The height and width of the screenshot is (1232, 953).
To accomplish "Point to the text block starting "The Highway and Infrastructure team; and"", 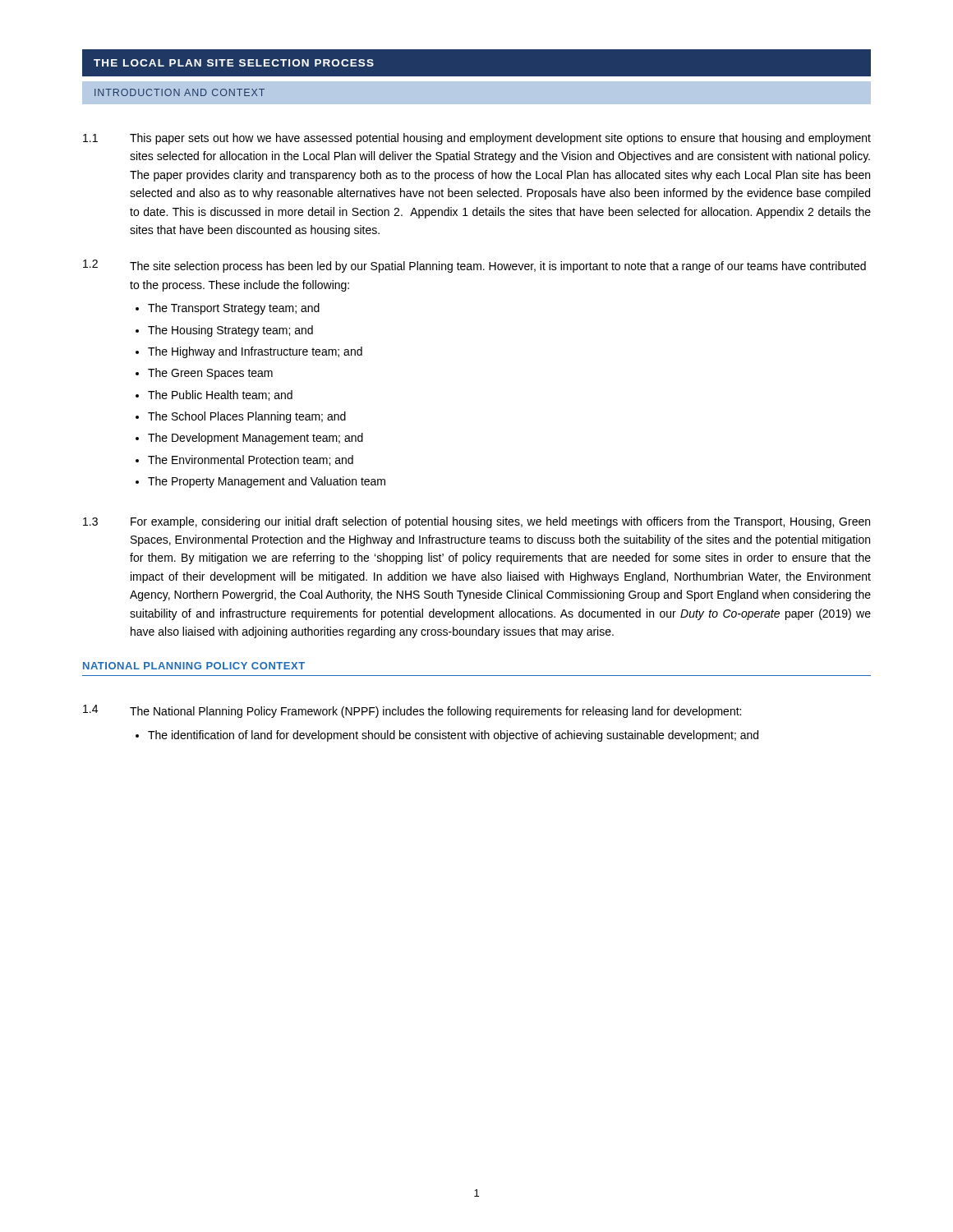I will coord(255,351).
